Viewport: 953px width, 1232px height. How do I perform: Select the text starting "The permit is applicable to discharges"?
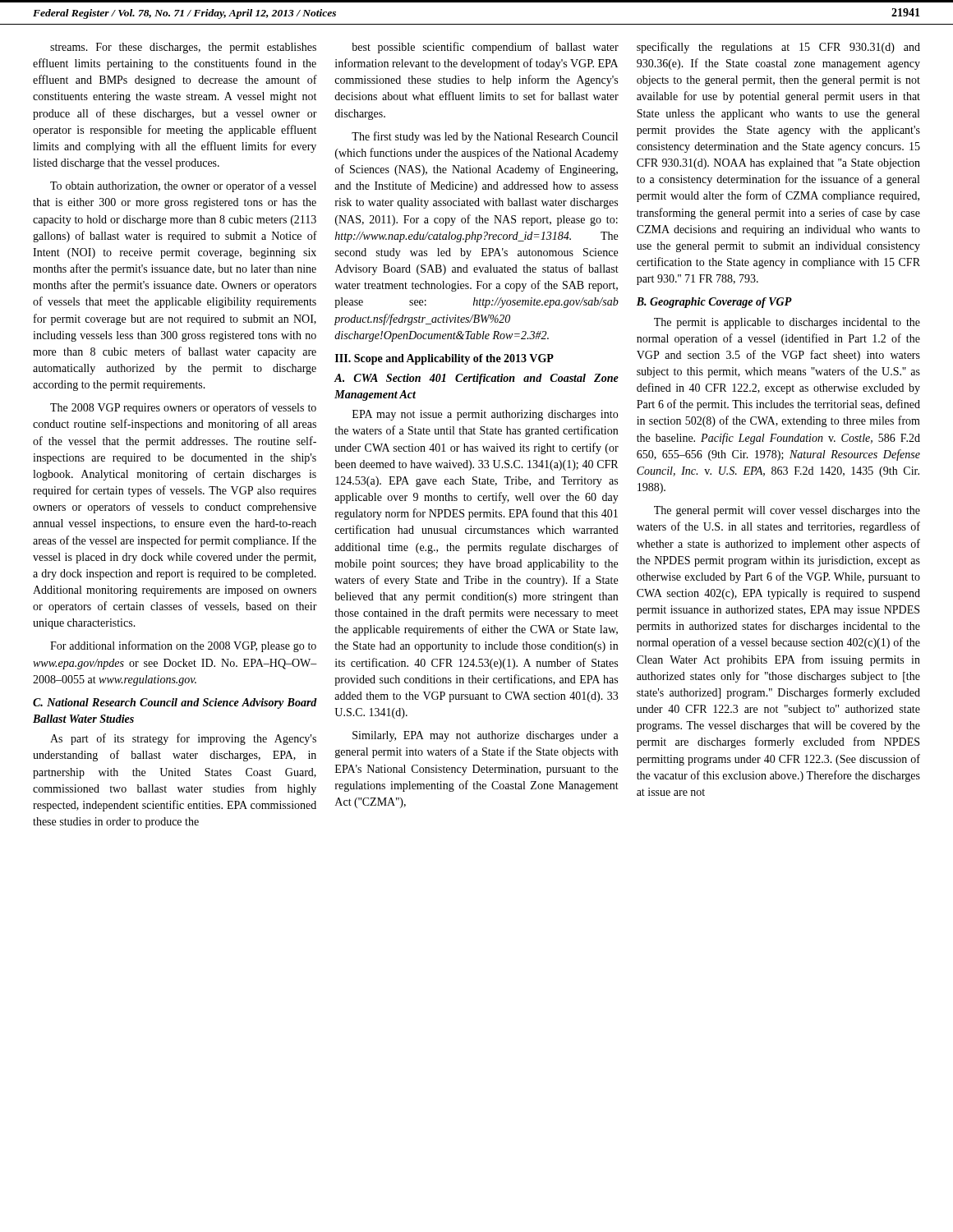coord(778,405)
